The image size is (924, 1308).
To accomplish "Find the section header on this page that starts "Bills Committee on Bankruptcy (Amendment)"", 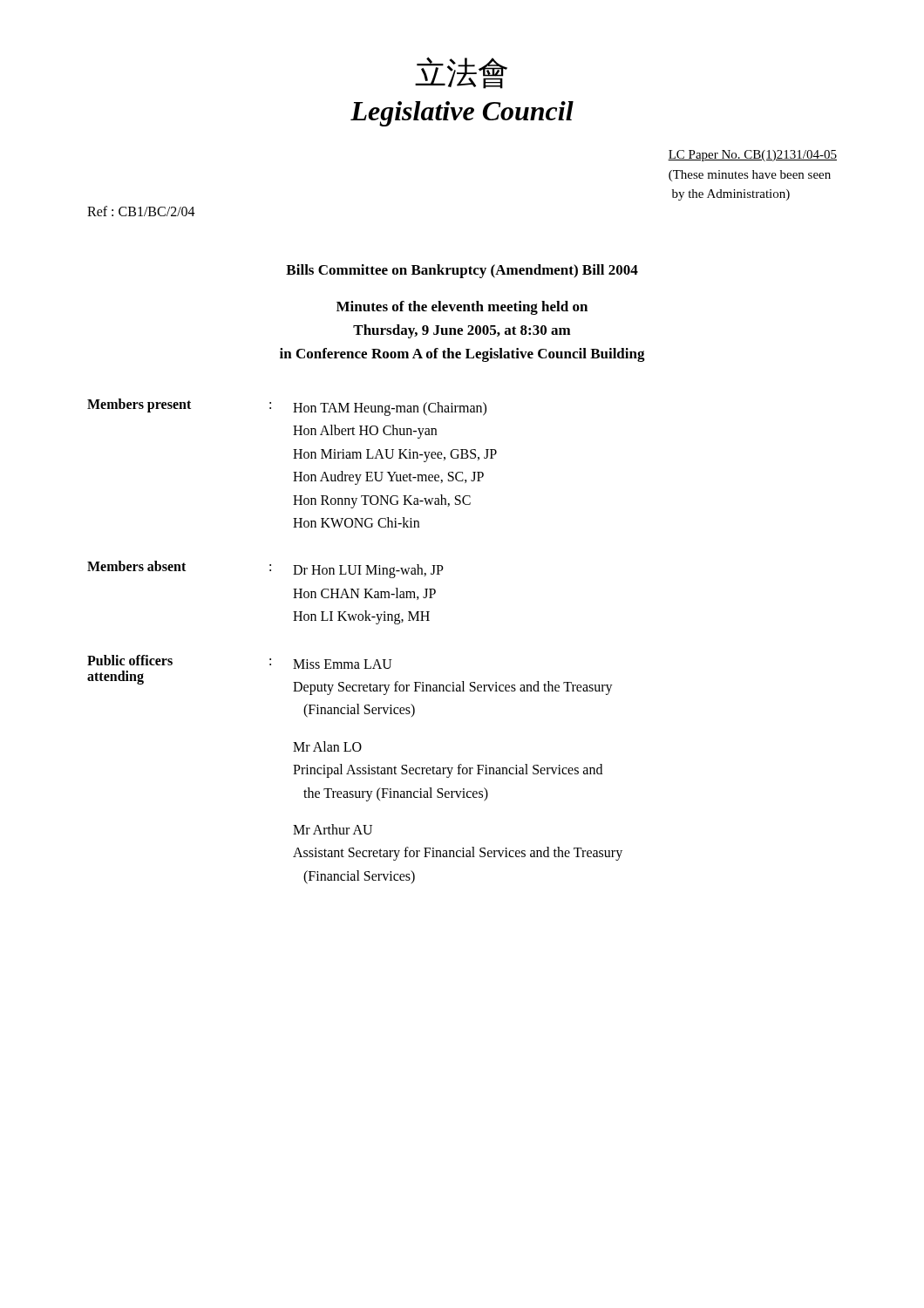I will click(462, 269).
